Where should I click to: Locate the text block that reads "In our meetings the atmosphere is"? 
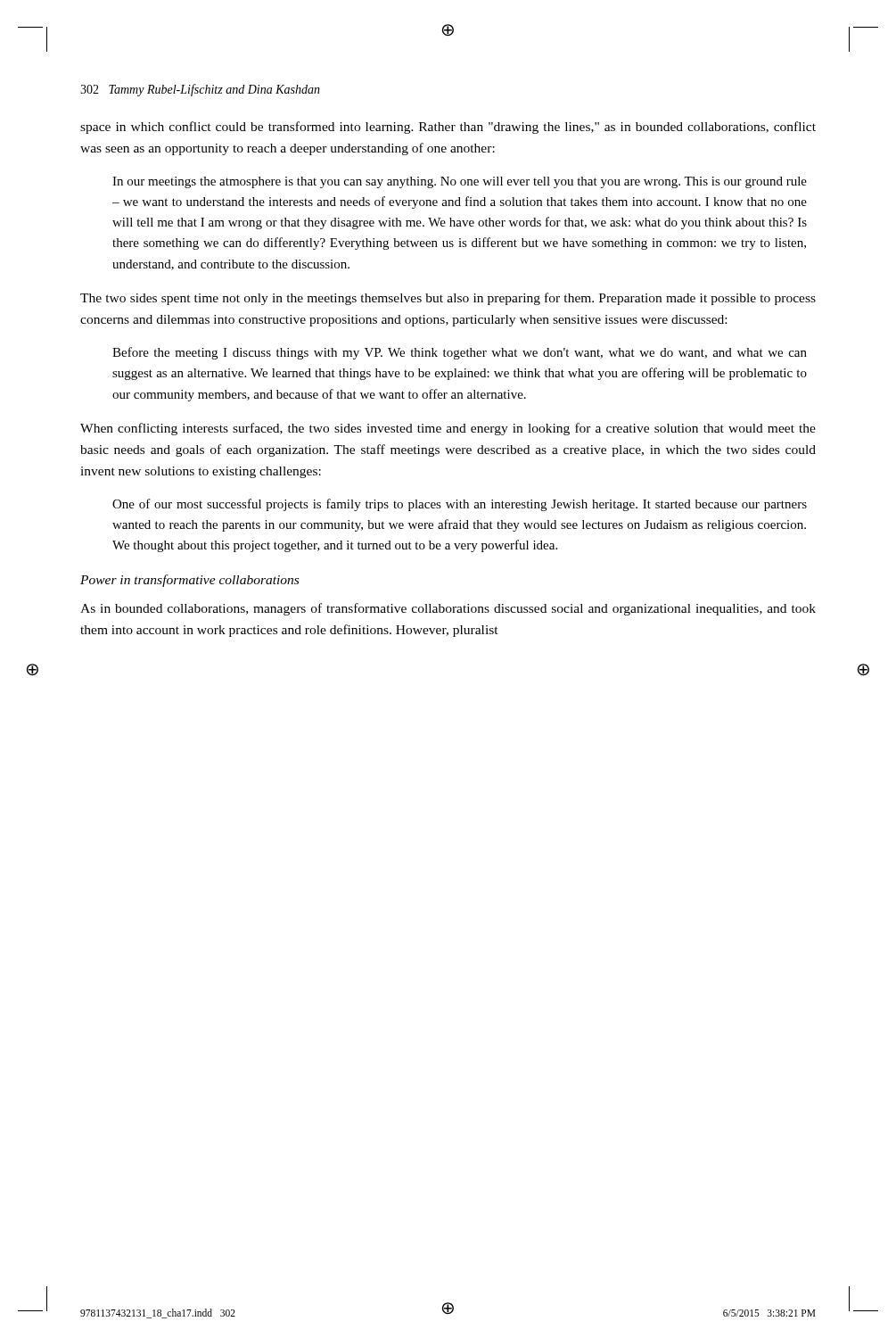tap(460, 222)
